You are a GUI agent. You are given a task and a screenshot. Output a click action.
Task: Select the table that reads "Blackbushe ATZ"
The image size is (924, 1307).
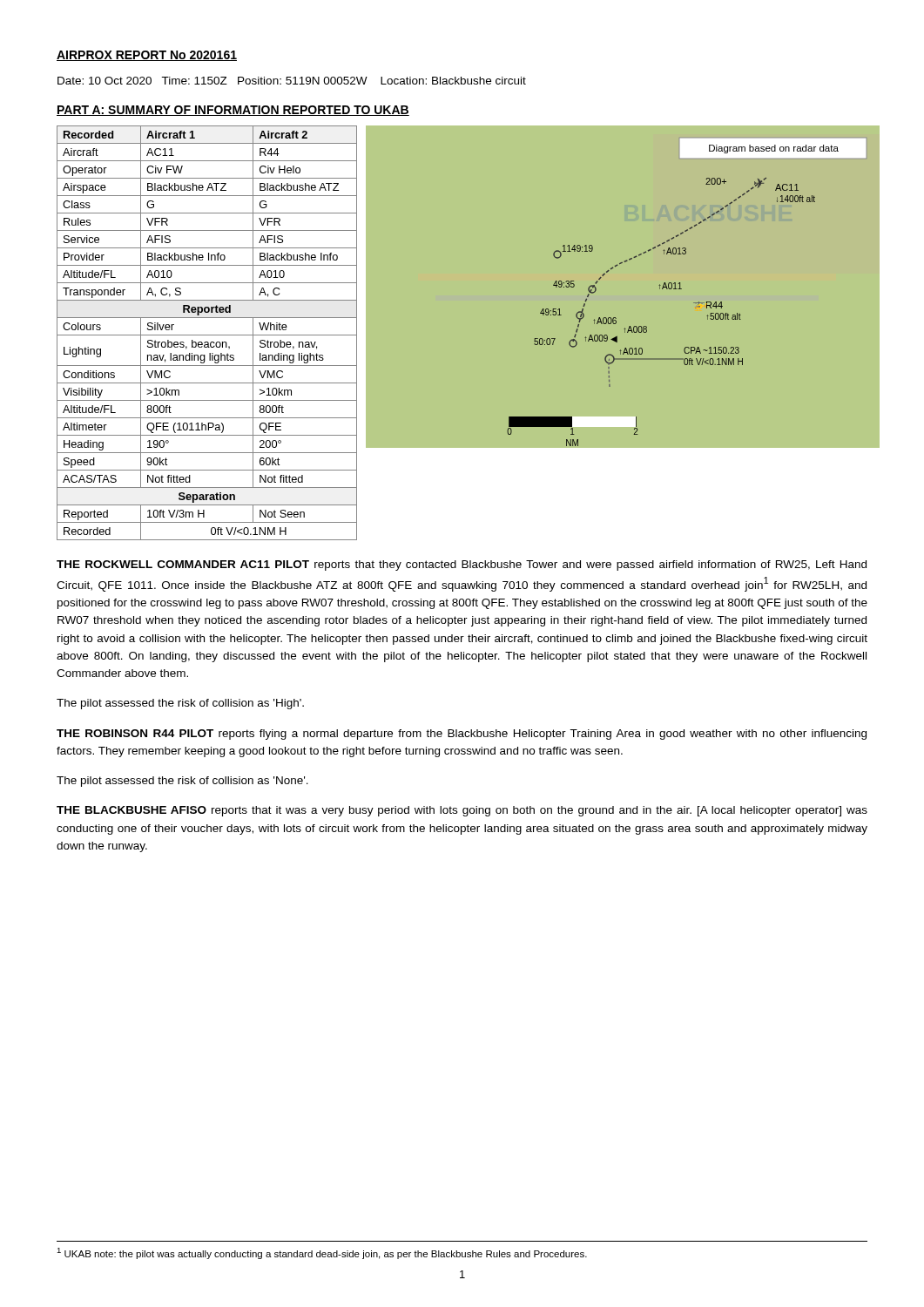click(207, 333)
